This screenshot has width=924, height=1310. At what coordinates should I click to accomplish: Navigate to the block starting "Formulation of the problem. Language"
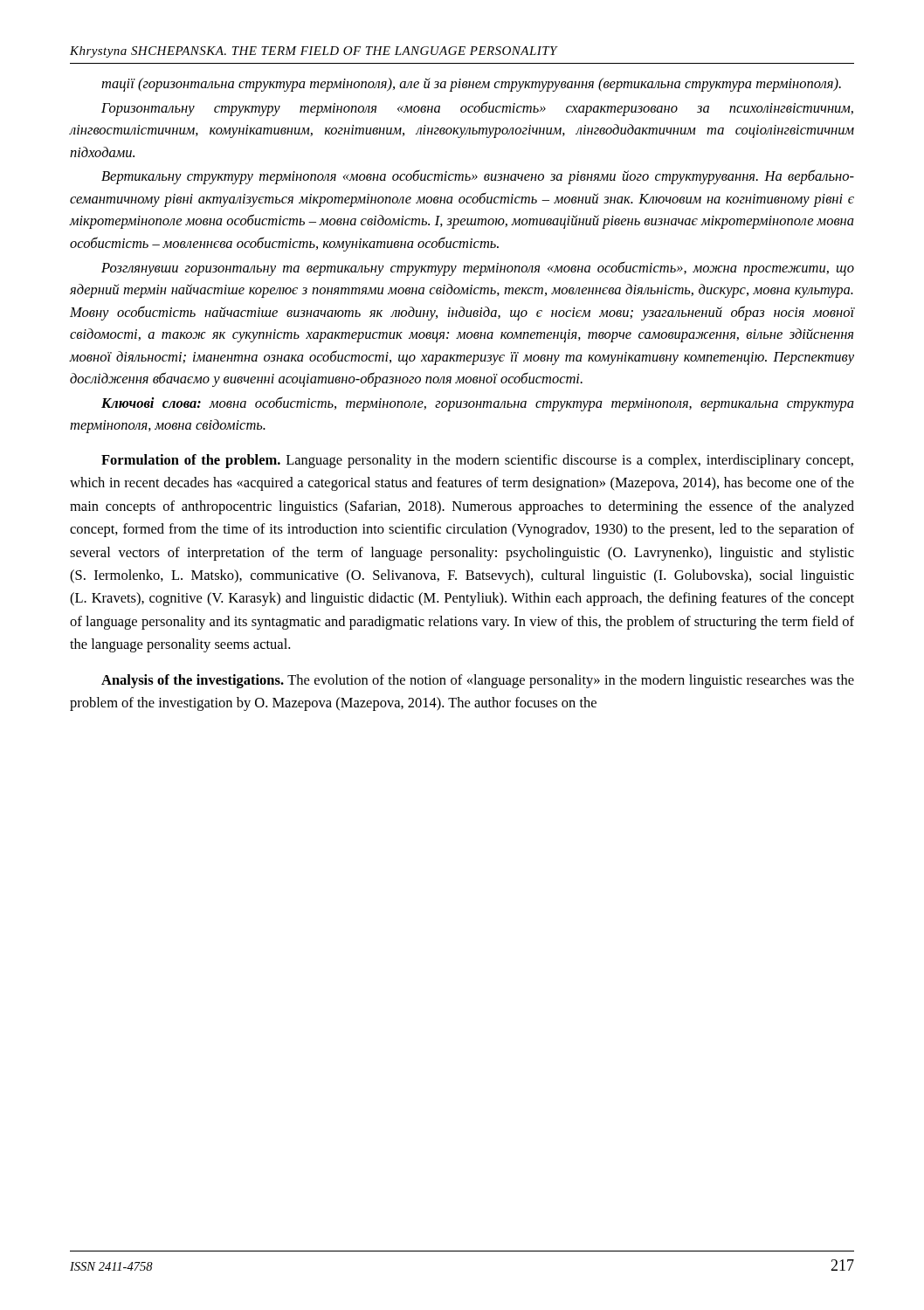462,552
